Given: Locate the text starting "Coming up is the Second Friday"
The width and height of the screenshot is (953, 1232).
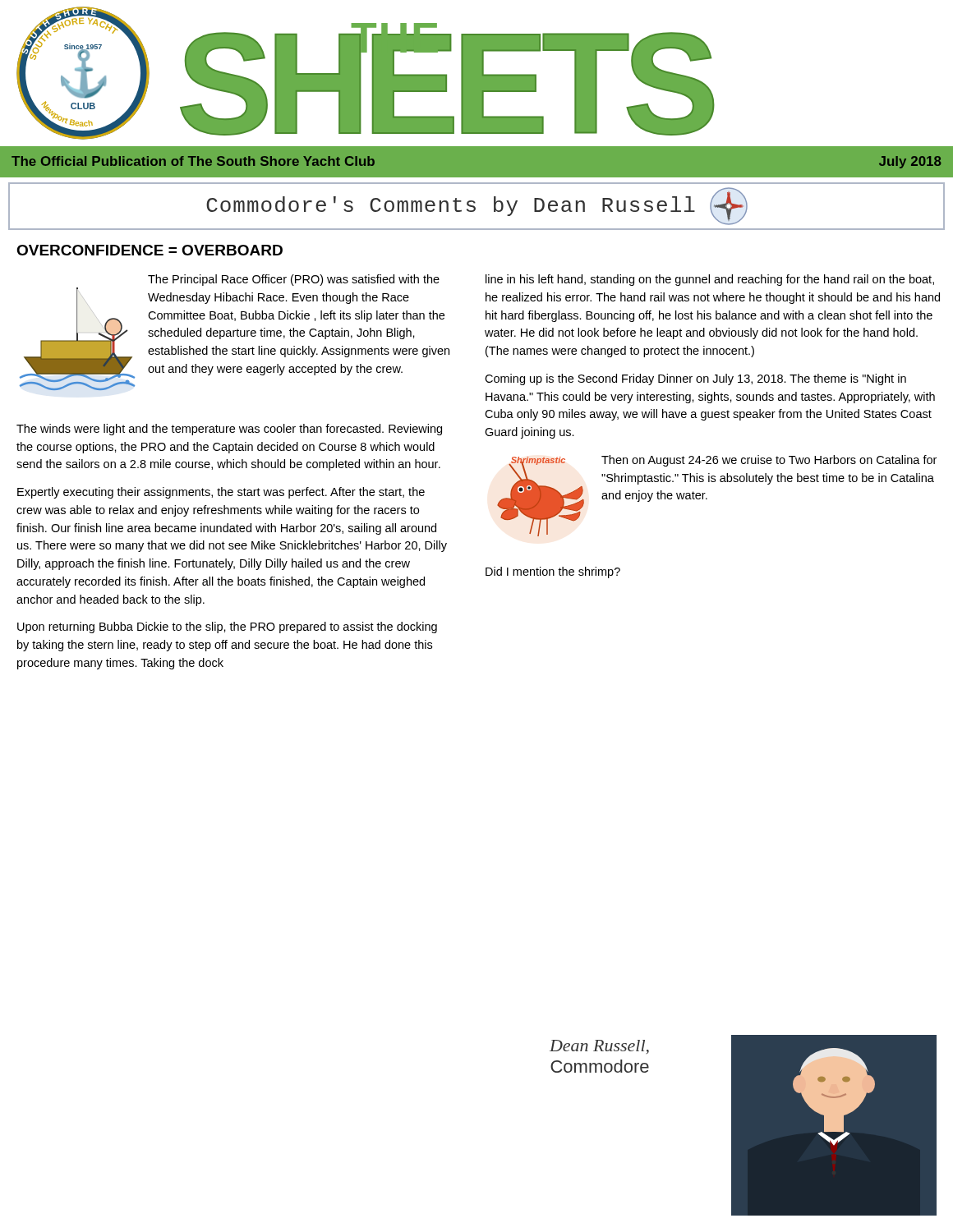Looking at the screenshot, I should 710,405.
